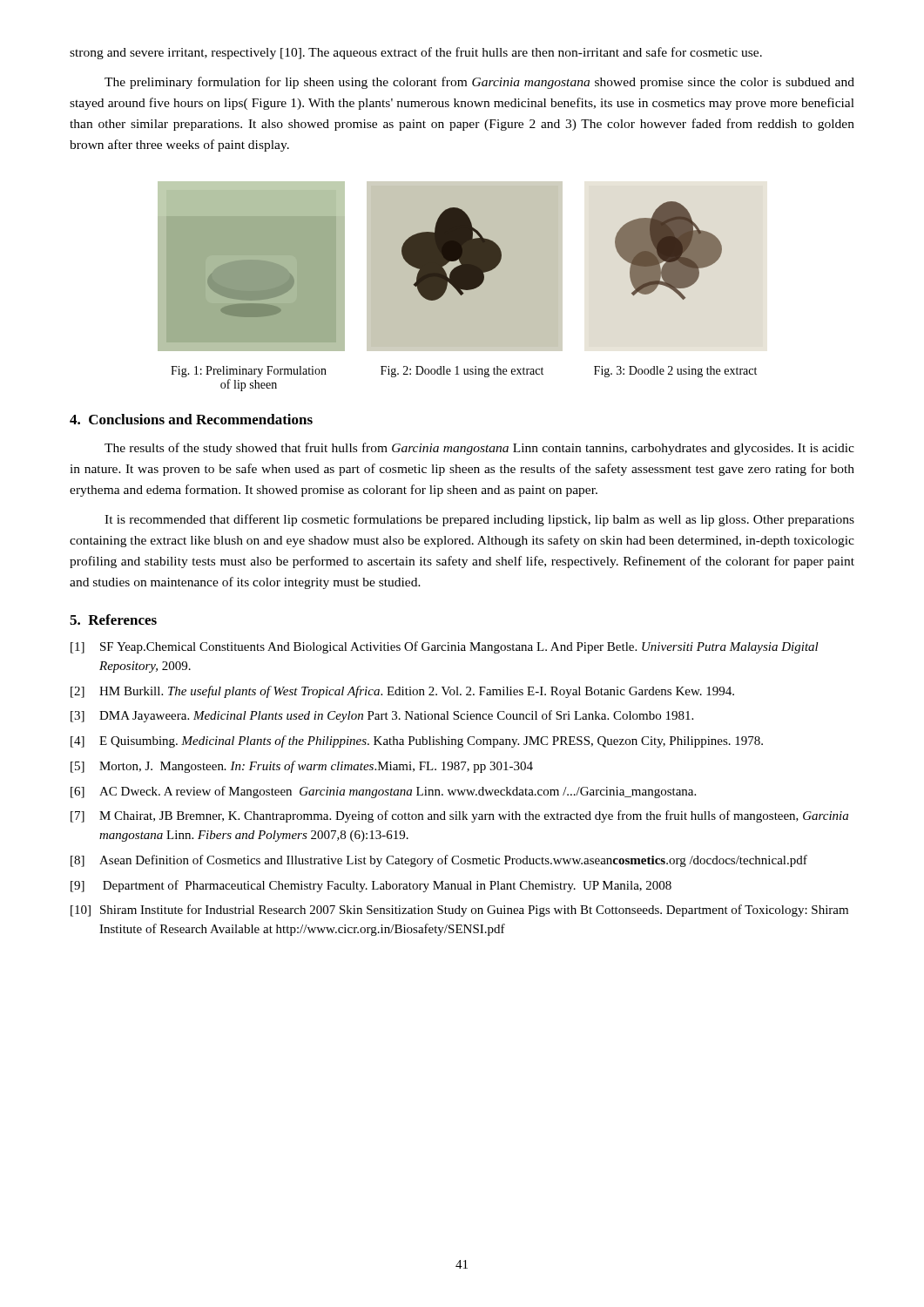Where does it say "4. Conclusions and Recommendations"?
Screen dimensions: 1307x924
point(191,419)
